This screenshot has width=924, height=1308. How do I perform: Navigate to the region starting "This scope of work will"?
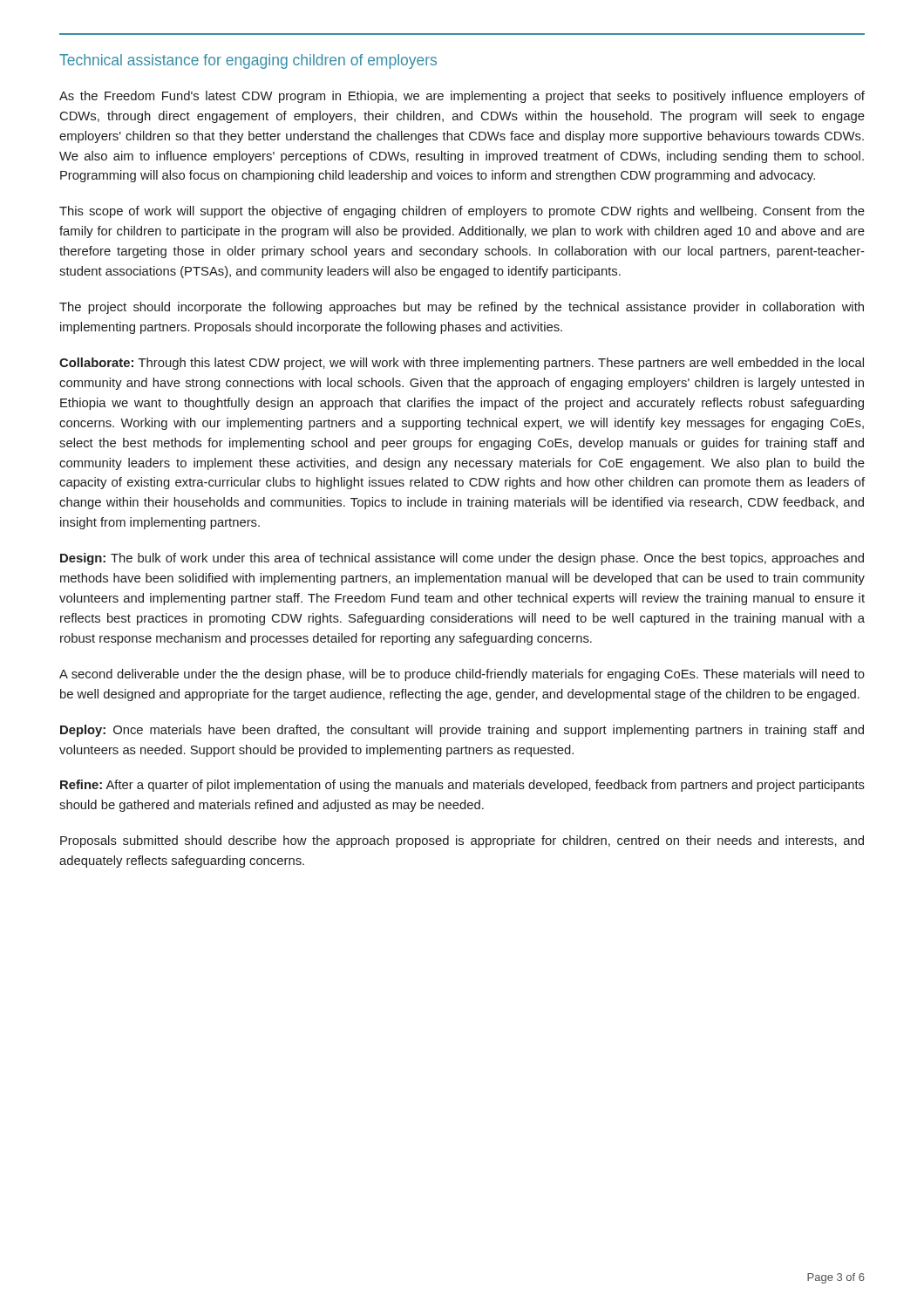pos(462,242)
